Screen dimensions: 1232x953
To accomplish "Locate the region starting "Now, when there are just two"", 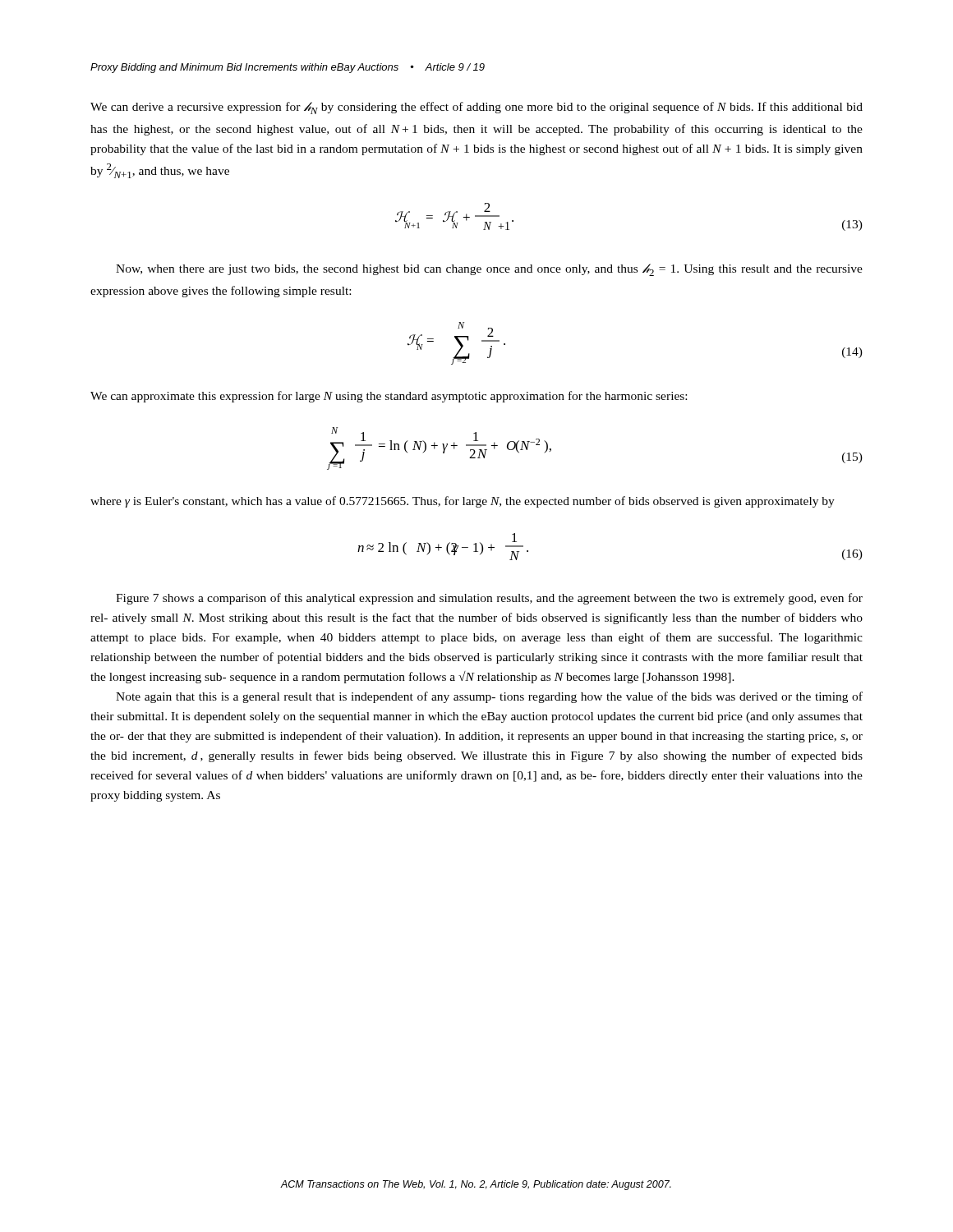I will tap(476, 279).
